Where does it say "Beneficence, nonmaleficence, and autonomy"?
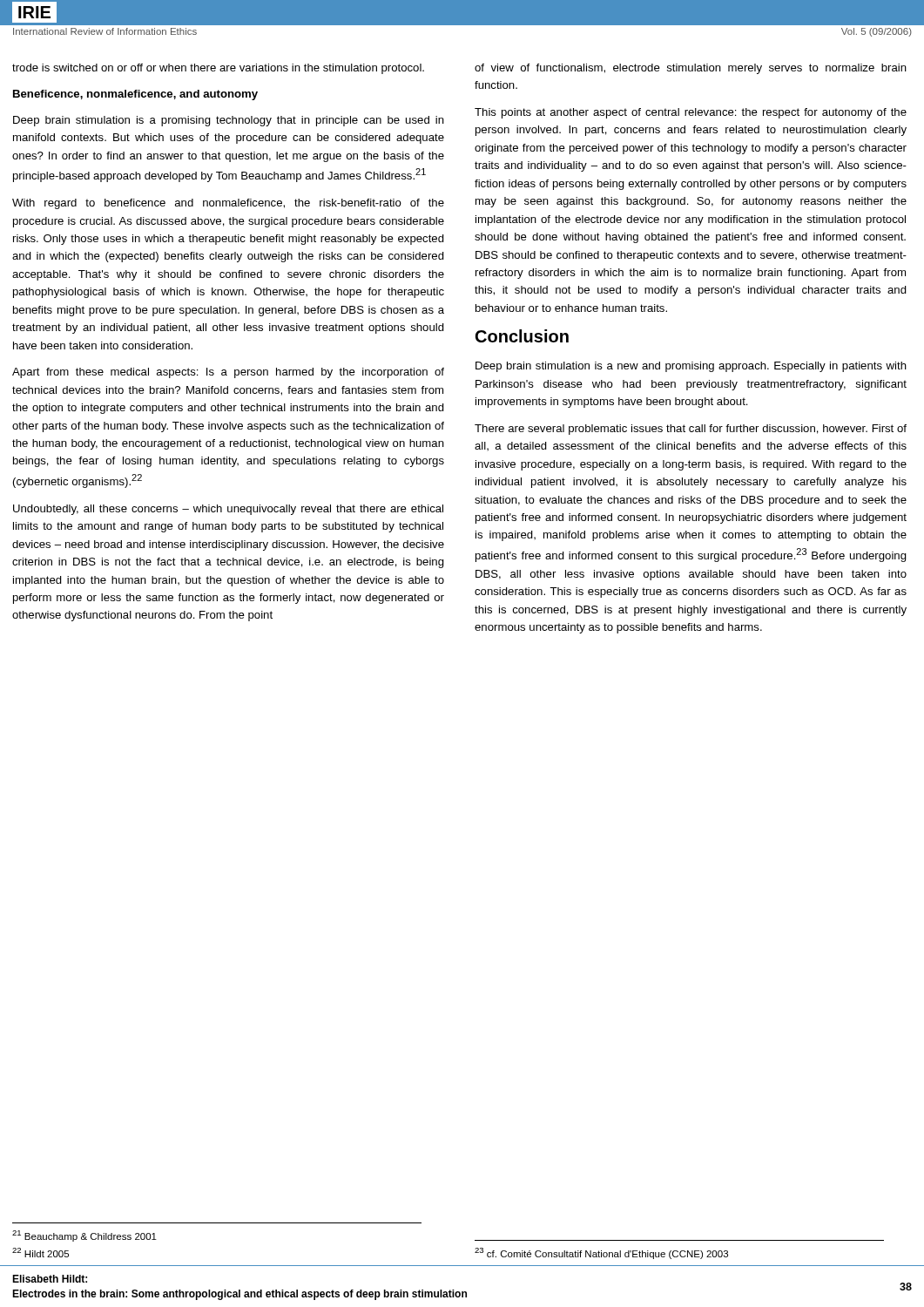 point(135,94)
